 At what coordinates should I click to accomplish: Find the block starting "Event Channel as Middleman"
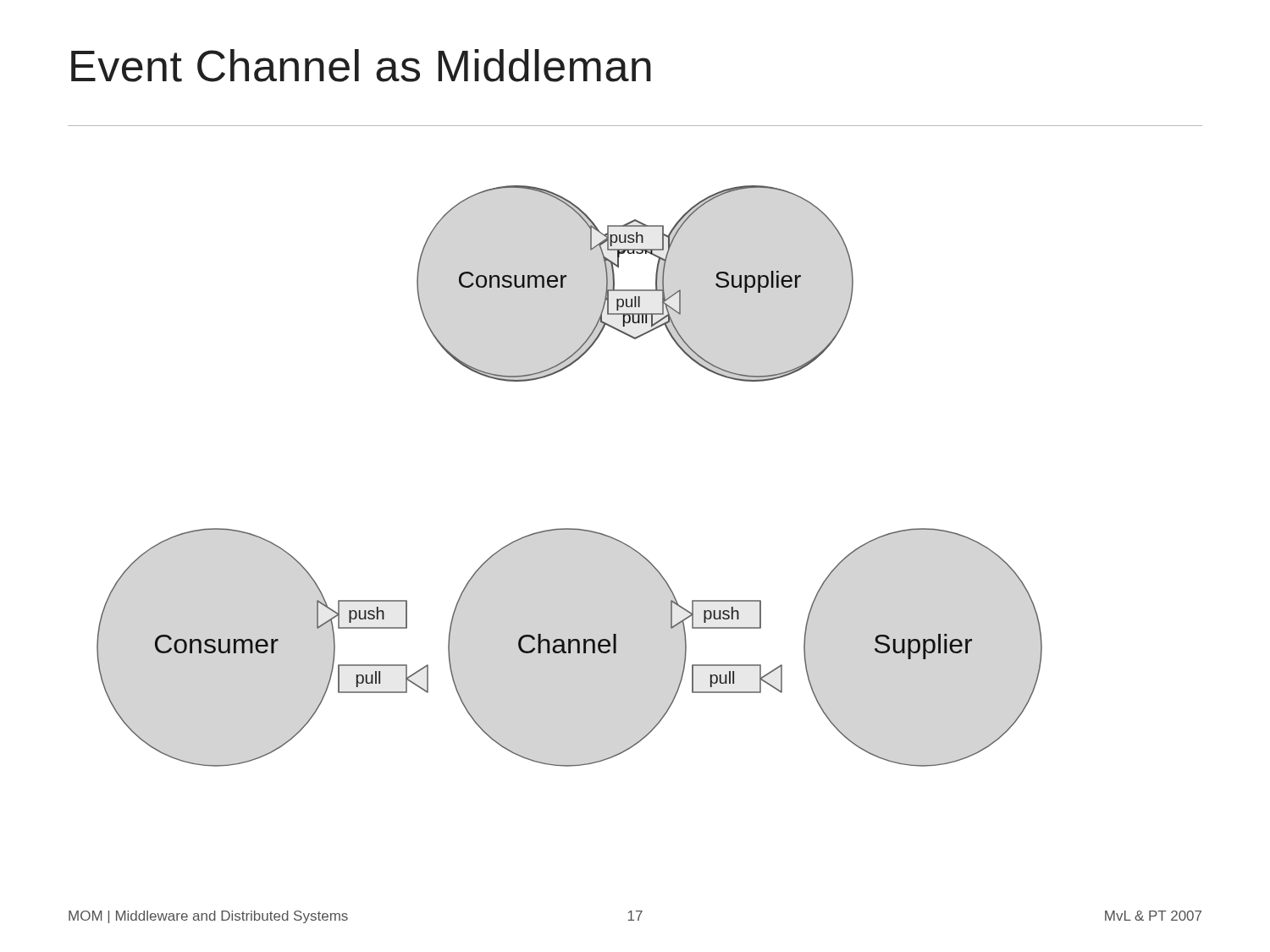click(x=361, y=66)
